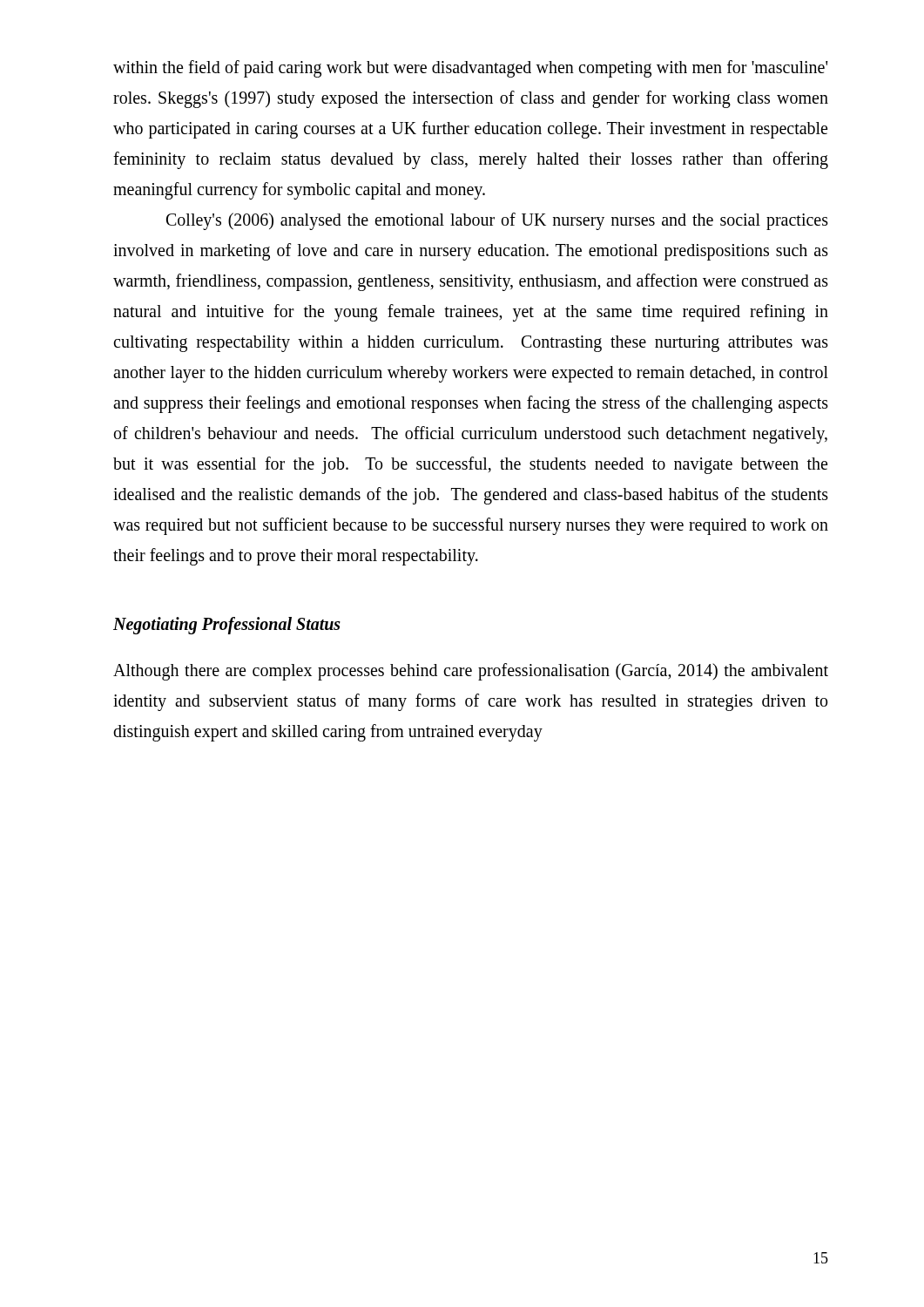This screenshot has height=1307, width=924.
Task: Click on the text block starting "Negotiating Professional Status"
Action: click(x=227, y=624)
